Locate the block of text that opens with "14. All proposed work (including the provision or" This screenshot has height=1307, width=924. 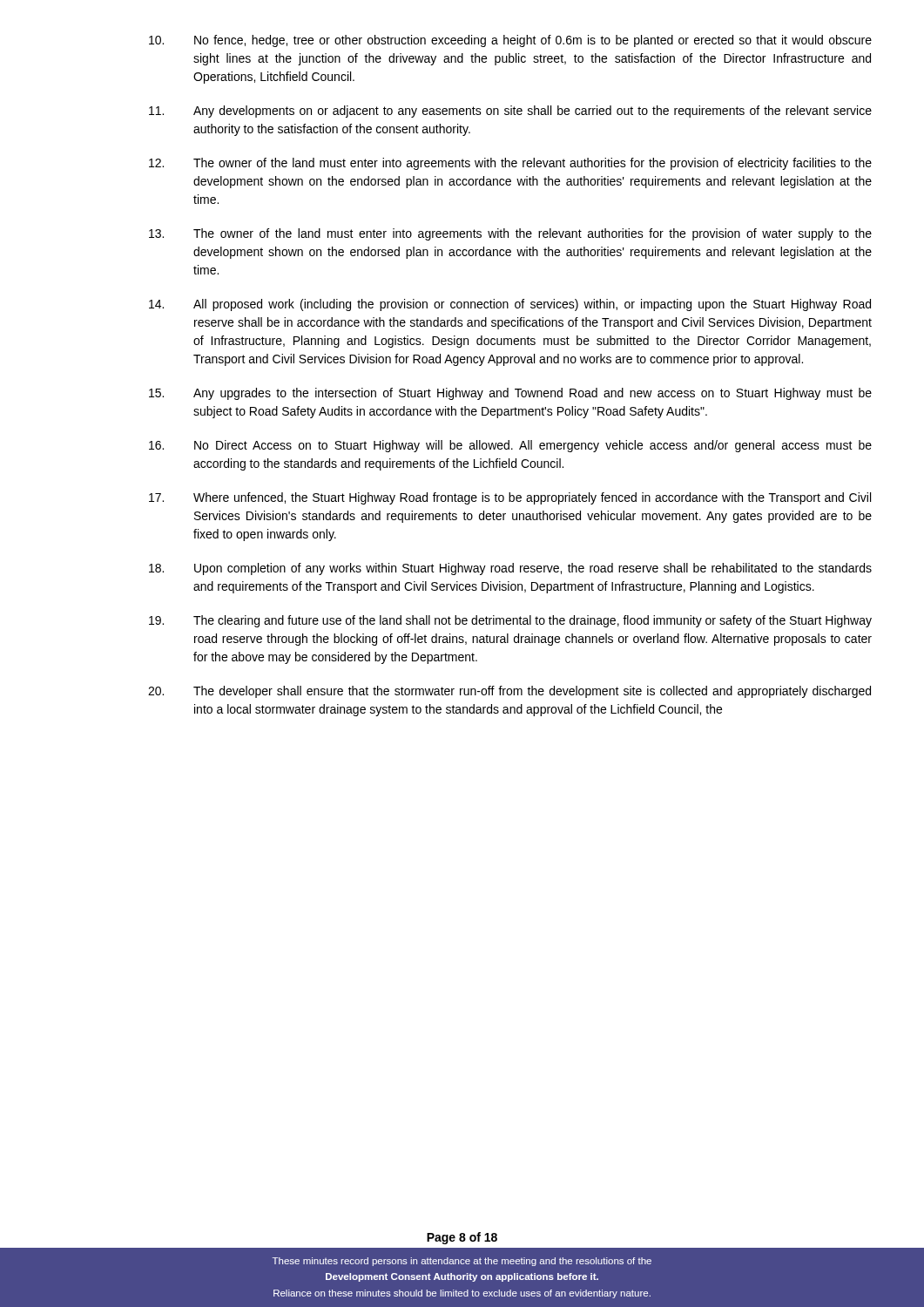[510, 332]
